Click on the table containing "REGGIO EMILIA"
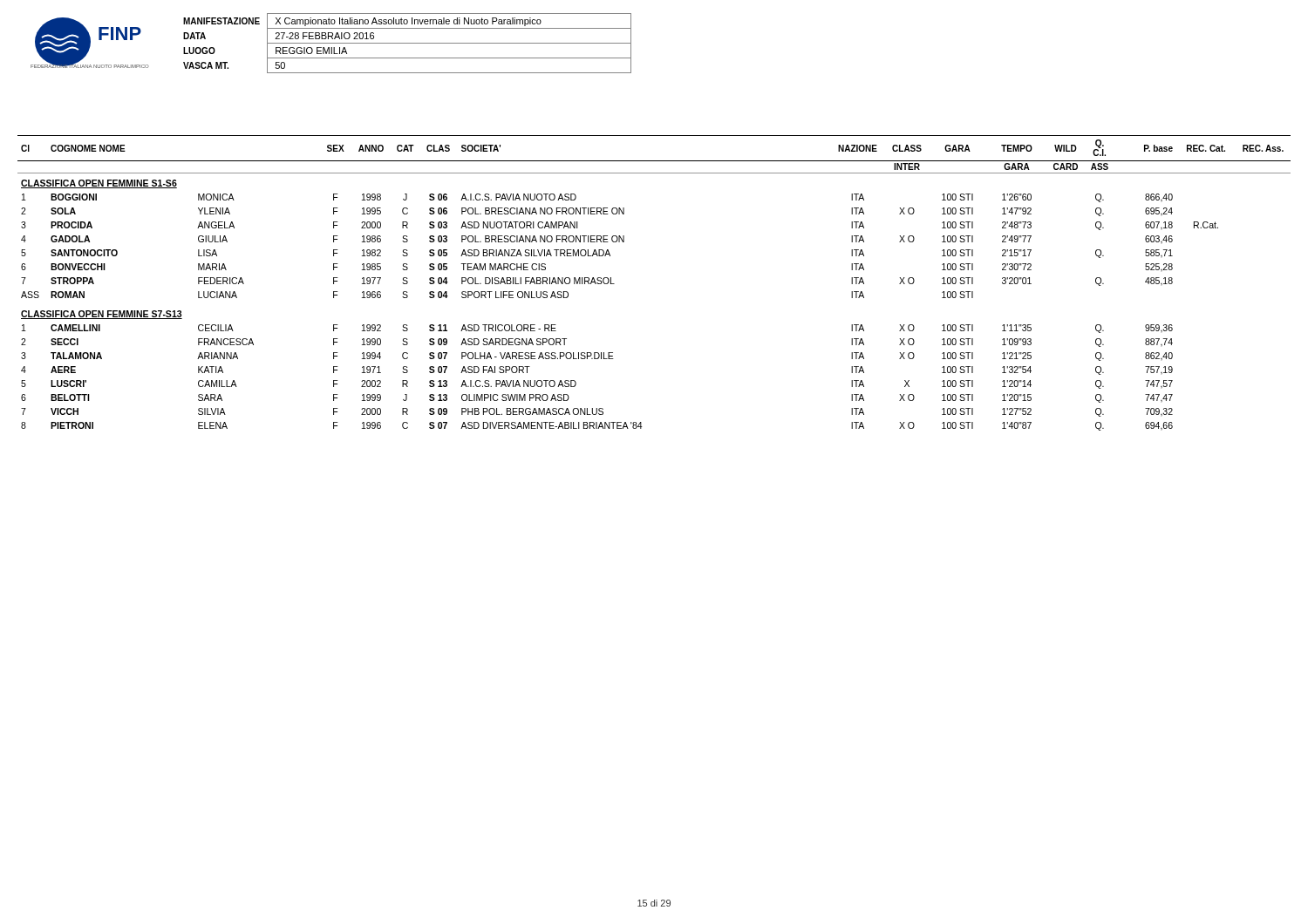This screenshot has height=924, width=1308. tap(732, 43)
